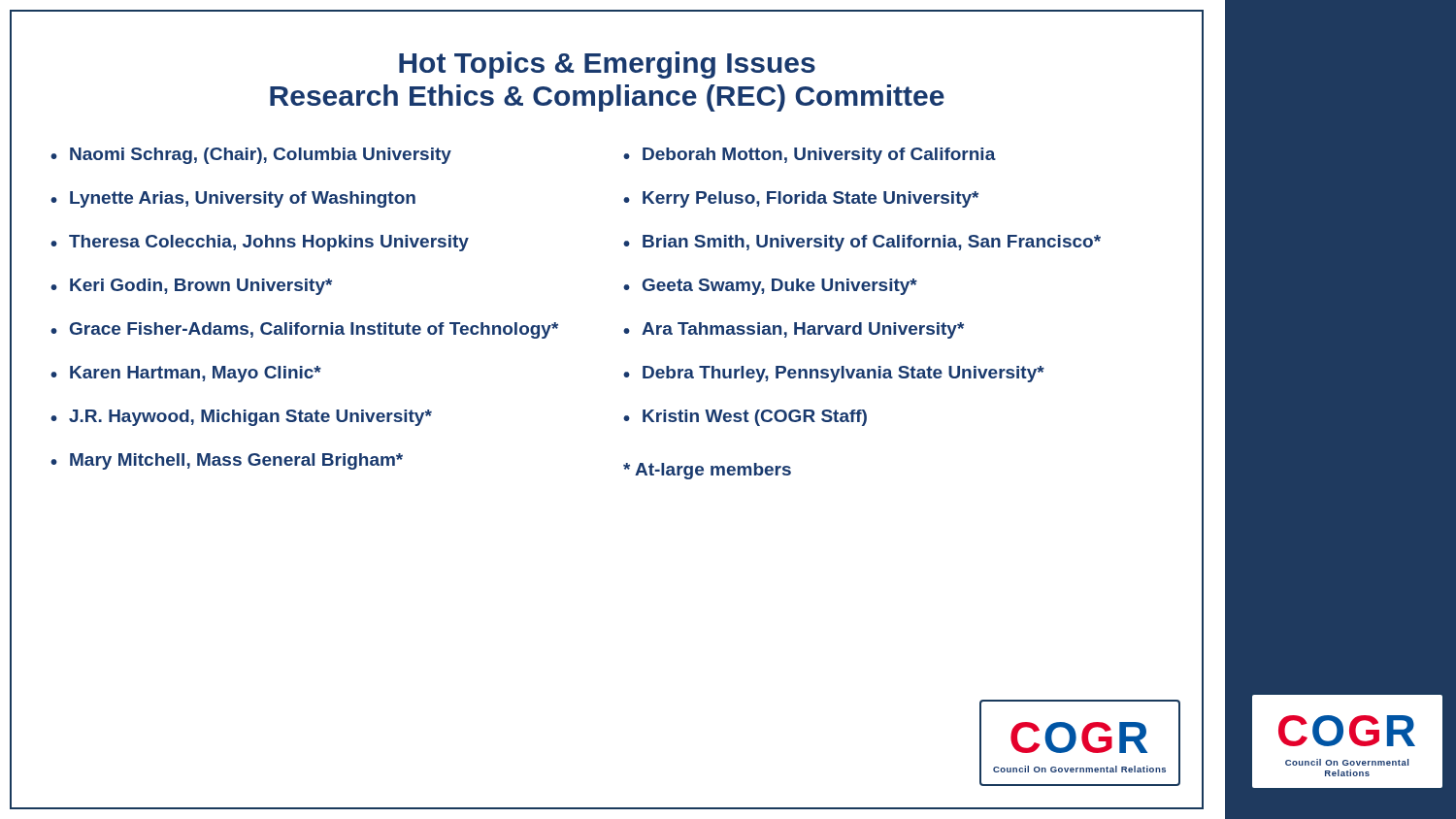Click on the block starting "• J.R. Haywood, Michigan State University*"
Image resolution: width=1456 pixels, height=819 pixels.
pos(241,418)
